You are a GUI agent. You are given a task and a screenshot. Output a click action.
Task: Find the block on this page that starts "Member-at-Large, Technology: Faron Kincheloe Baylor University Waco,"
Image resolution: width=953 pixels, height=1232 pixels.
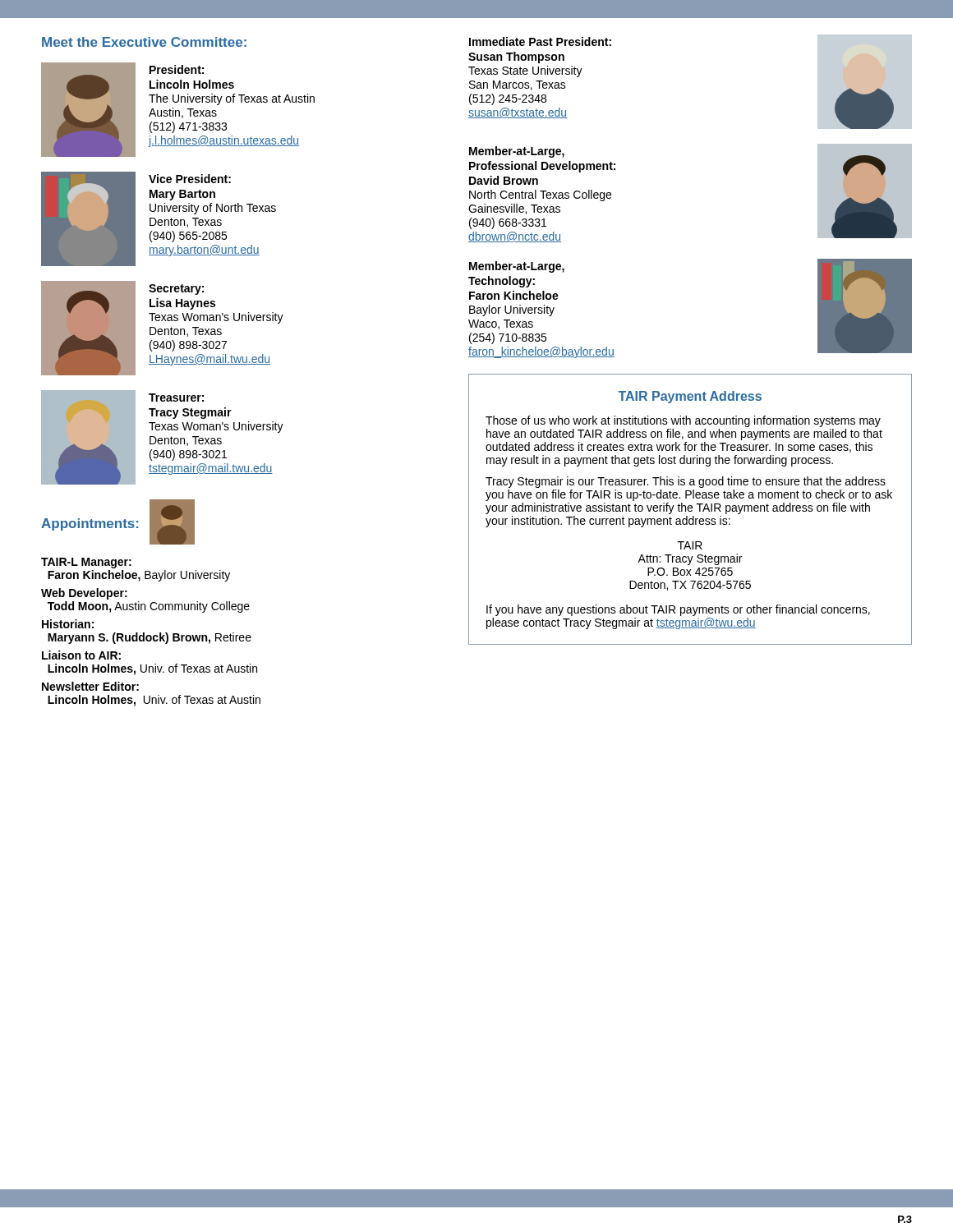pos(517,267)
